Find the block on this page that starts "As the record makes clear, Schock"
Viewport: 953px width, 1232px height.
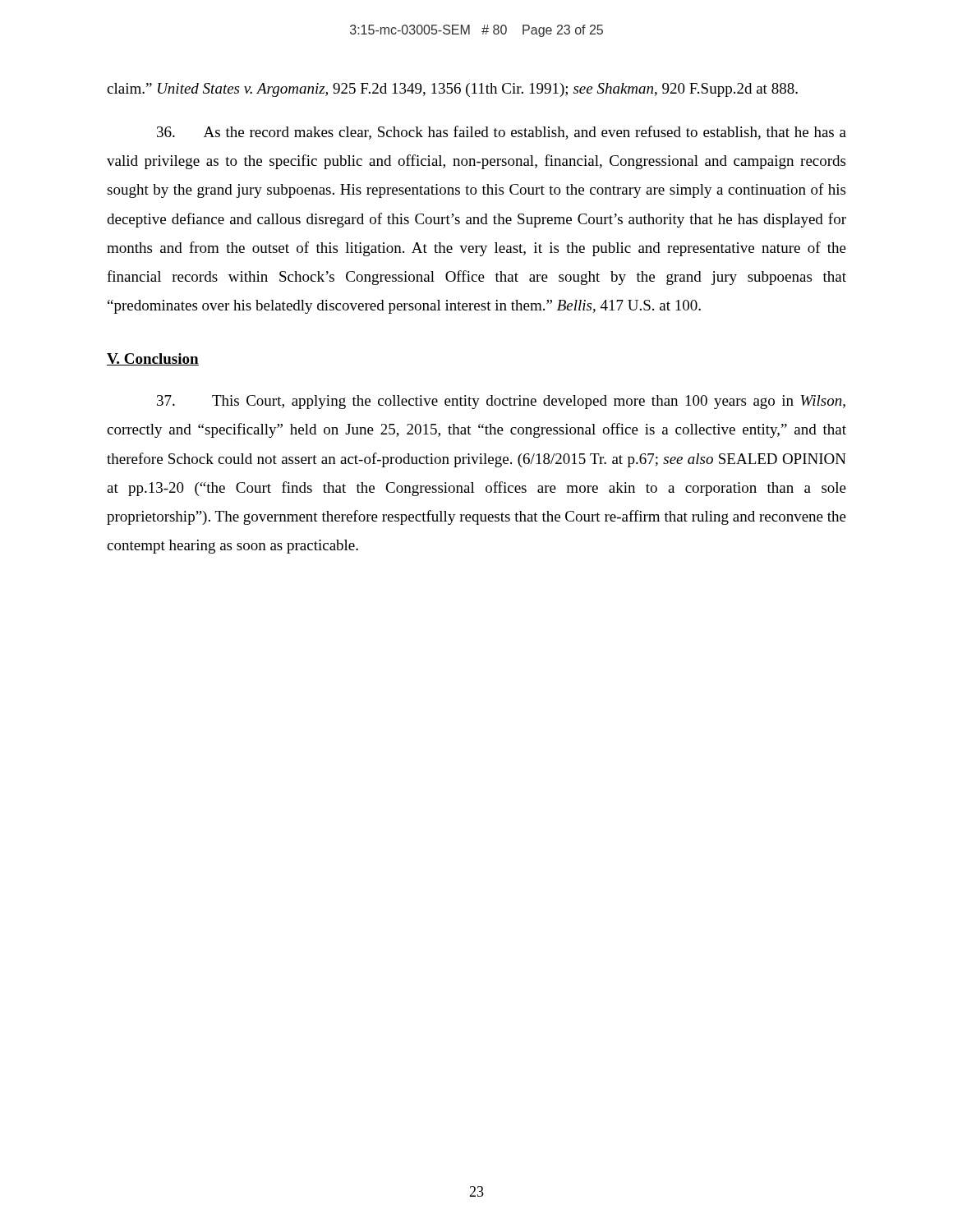[476, 219]
